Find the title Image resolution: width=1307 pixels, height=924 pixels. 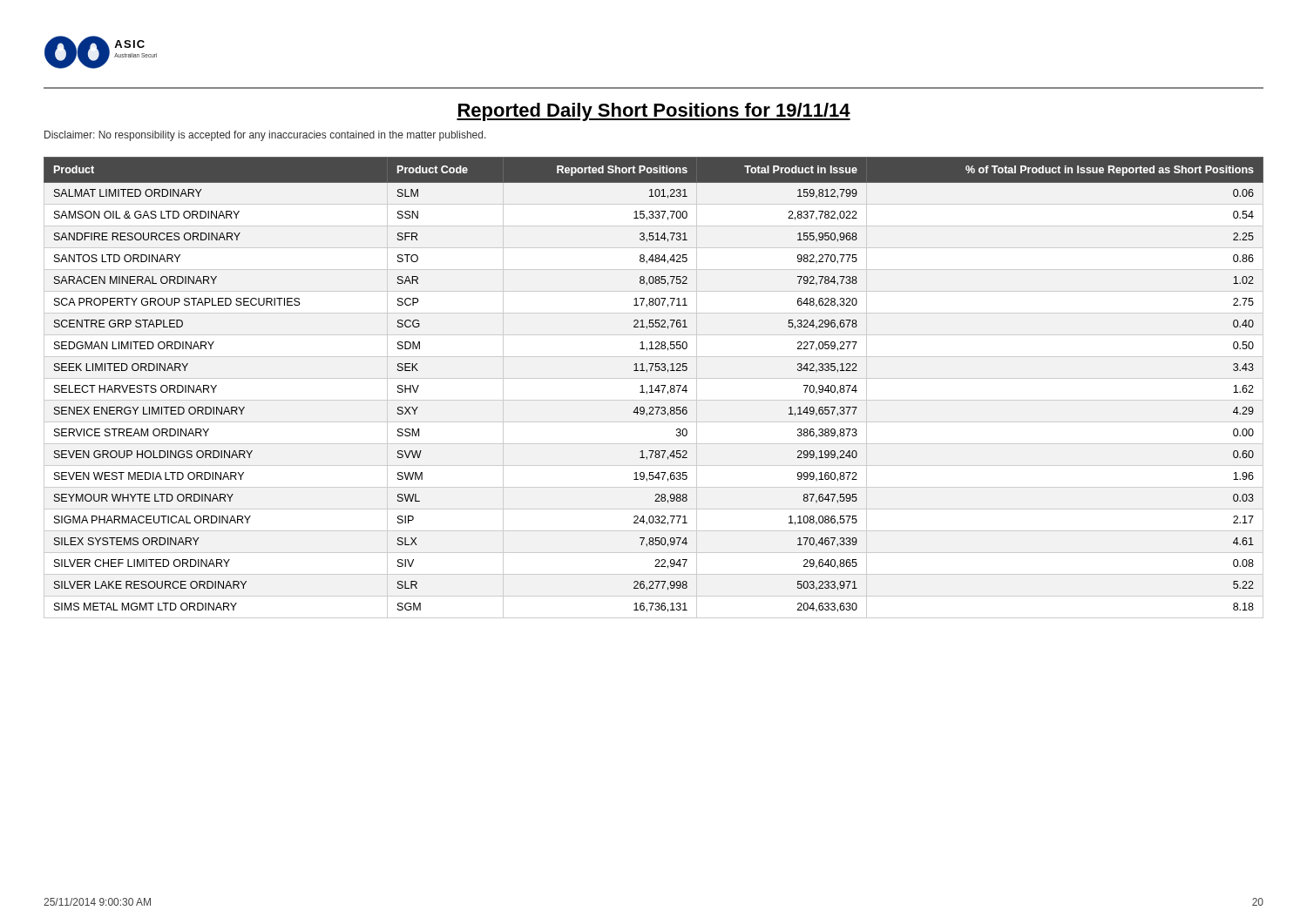(x=654, y=110)
